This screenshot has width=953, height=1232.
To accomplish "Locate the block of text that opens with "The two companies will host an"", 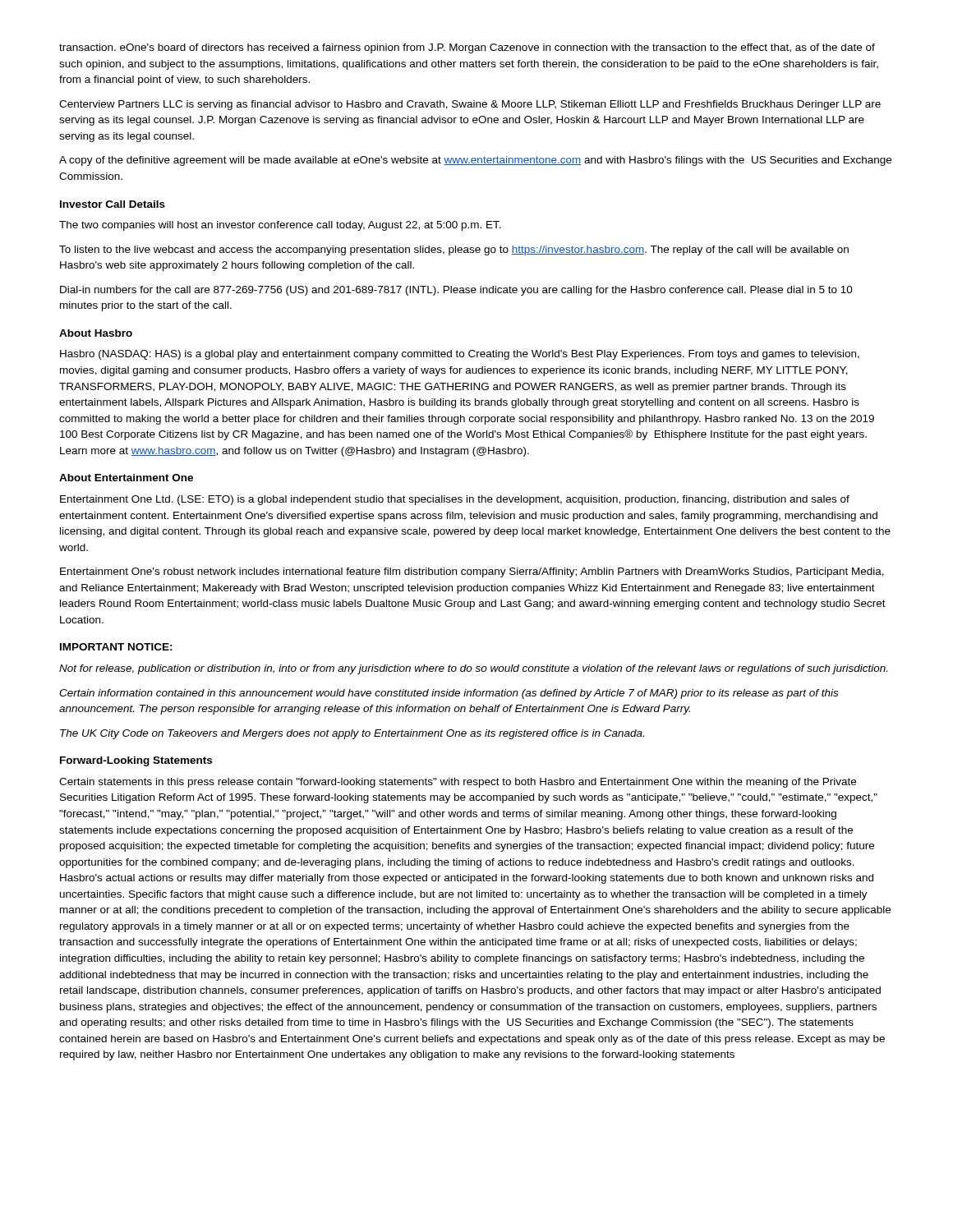I will click(280, 225).
